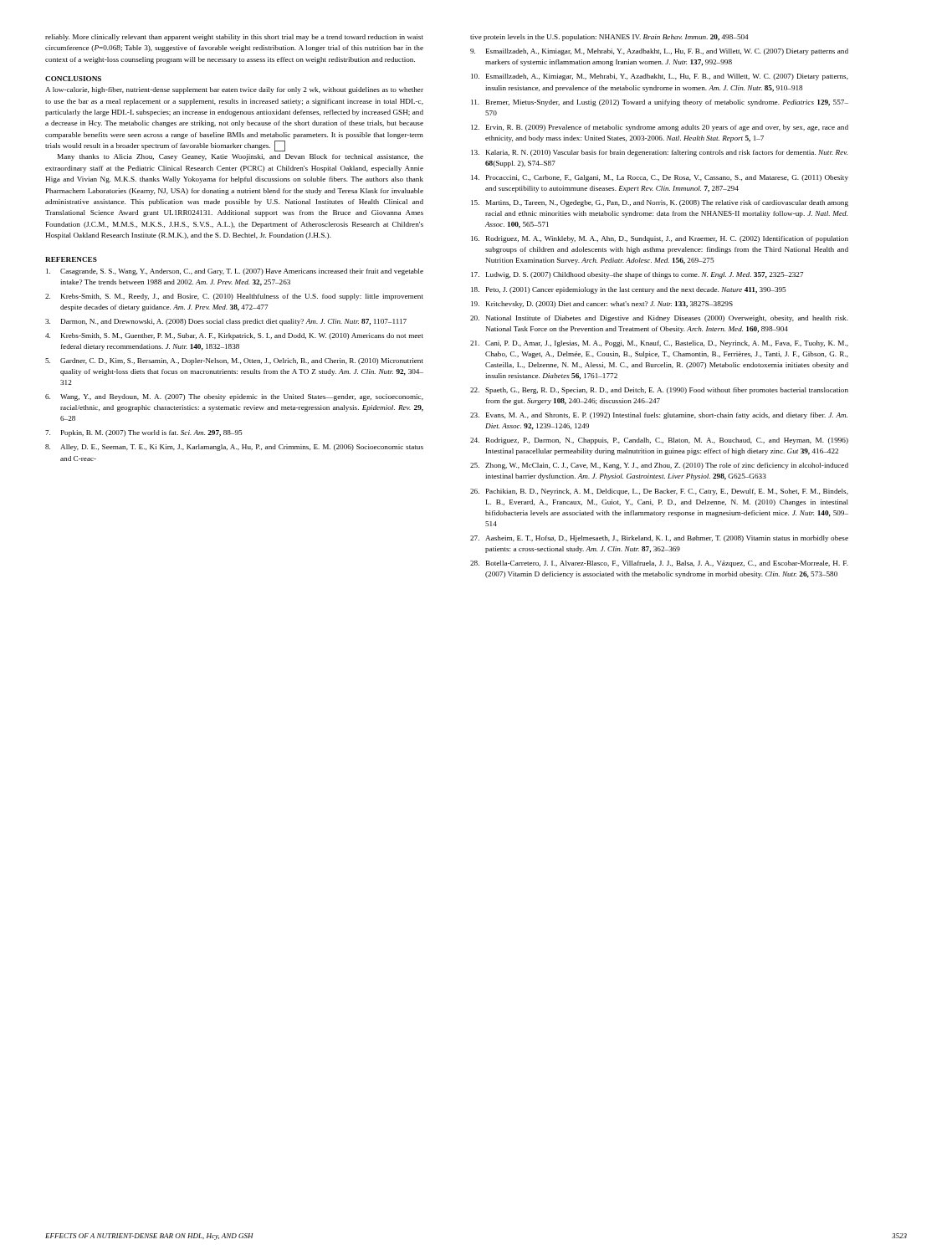Click on the passage starting "3.Darmon, N., and"
Viewport: 952px width, 1255px height.
234,322
